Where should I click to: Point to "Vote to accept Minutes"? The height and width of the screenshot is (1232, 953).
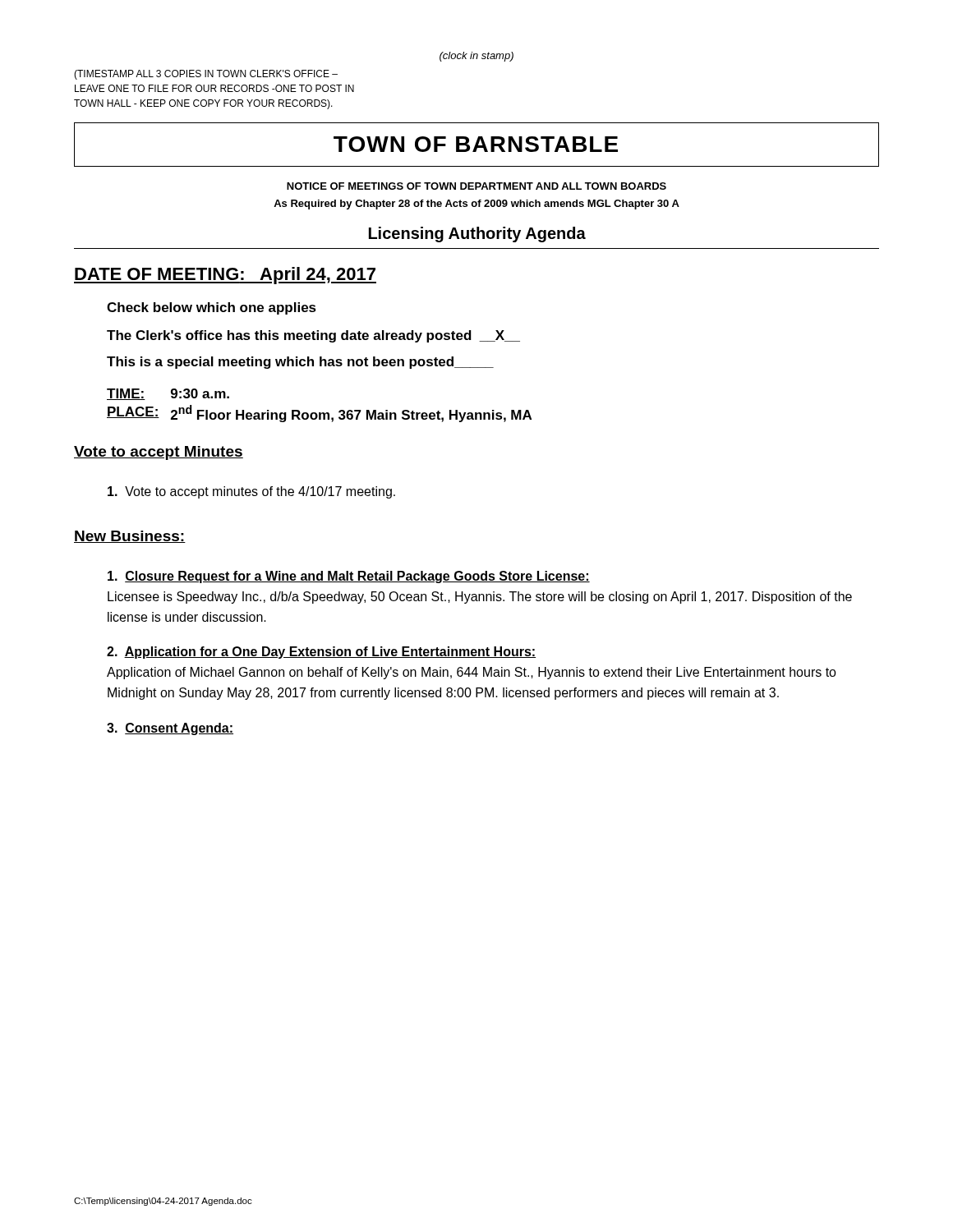point(158,452)
